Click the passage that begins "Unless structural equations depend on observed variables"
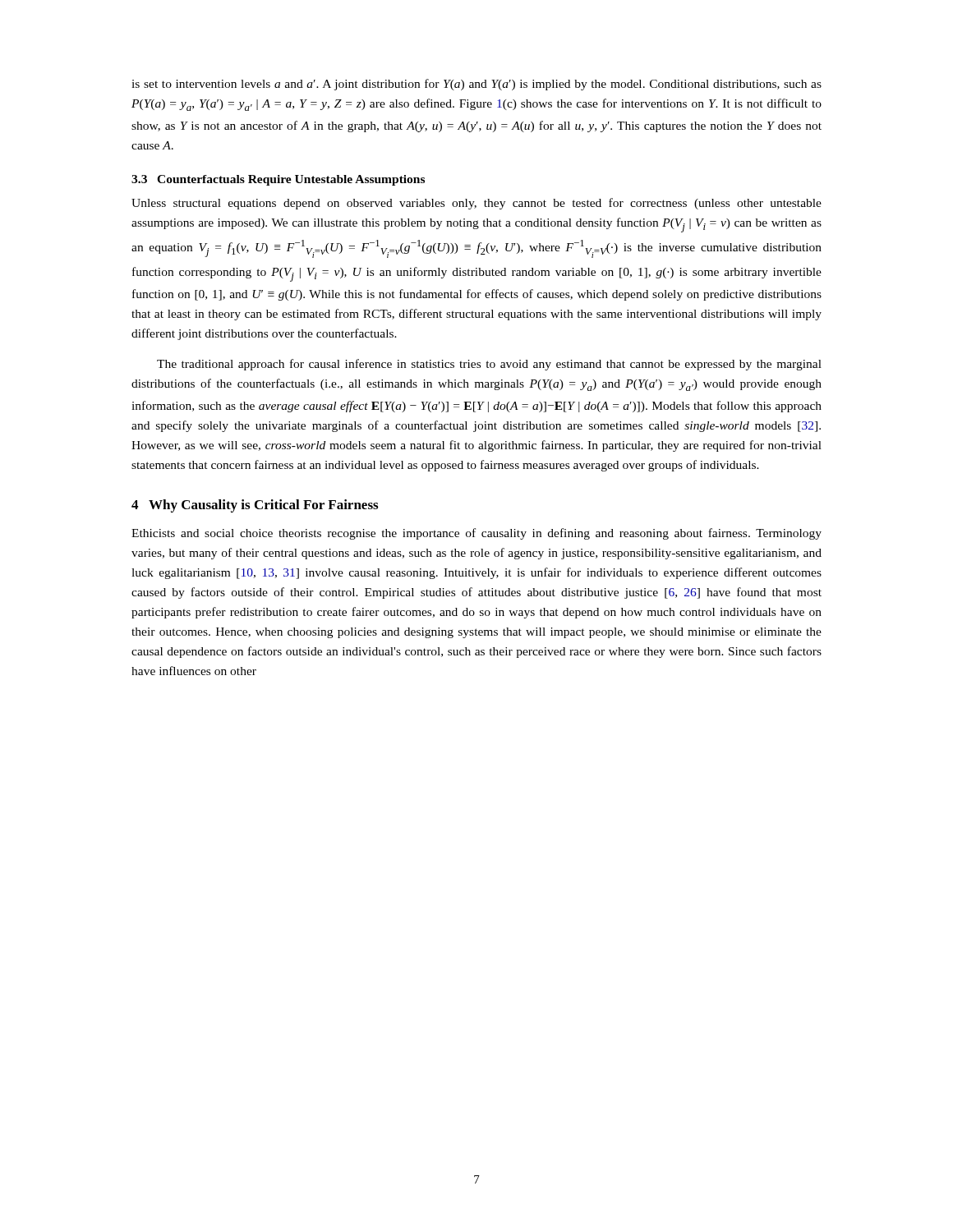Viewport: 953px width, 1232px height. coord(476,204)
